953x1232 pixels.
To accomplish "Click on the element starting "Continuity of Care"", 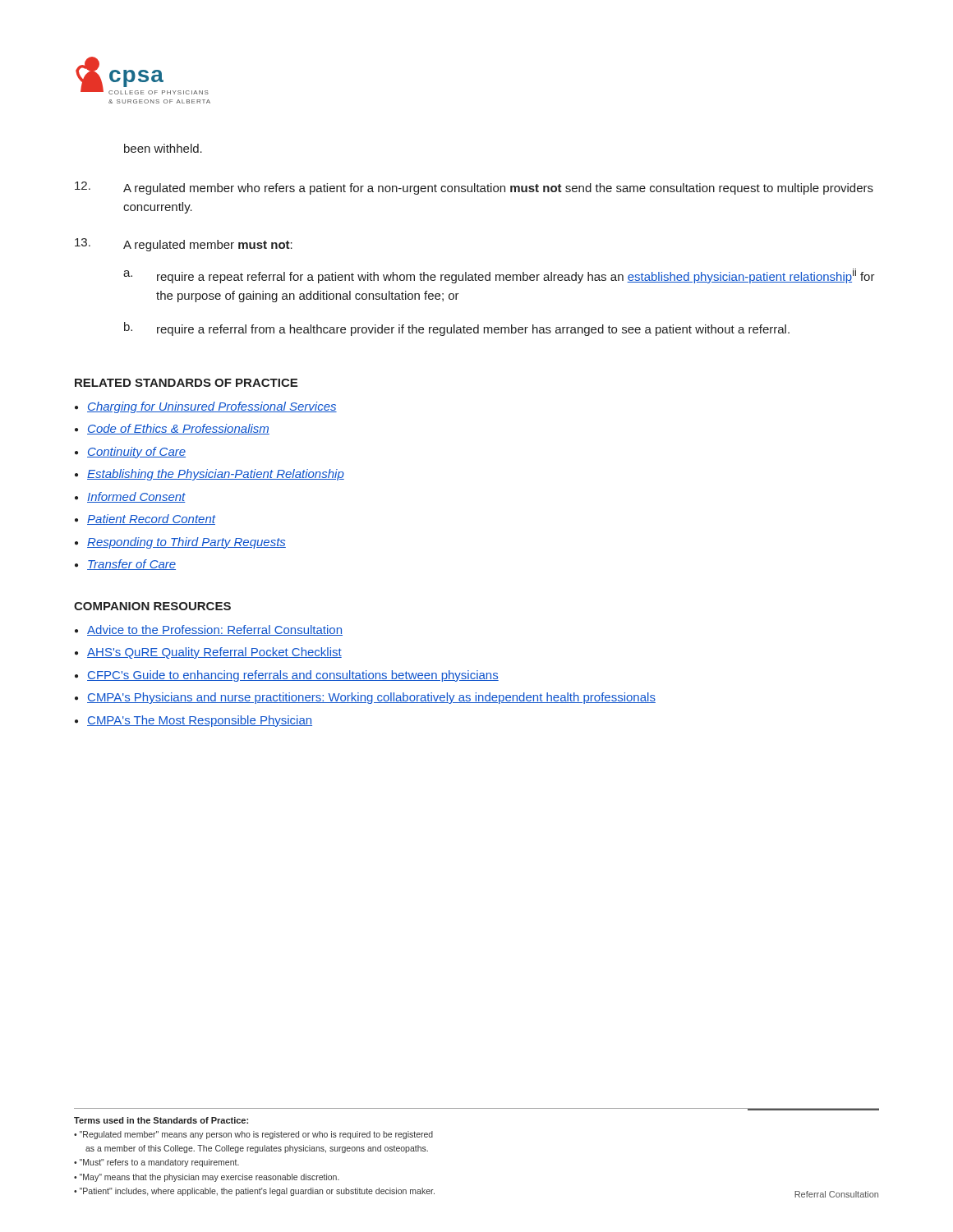I will tap(136, 452).
